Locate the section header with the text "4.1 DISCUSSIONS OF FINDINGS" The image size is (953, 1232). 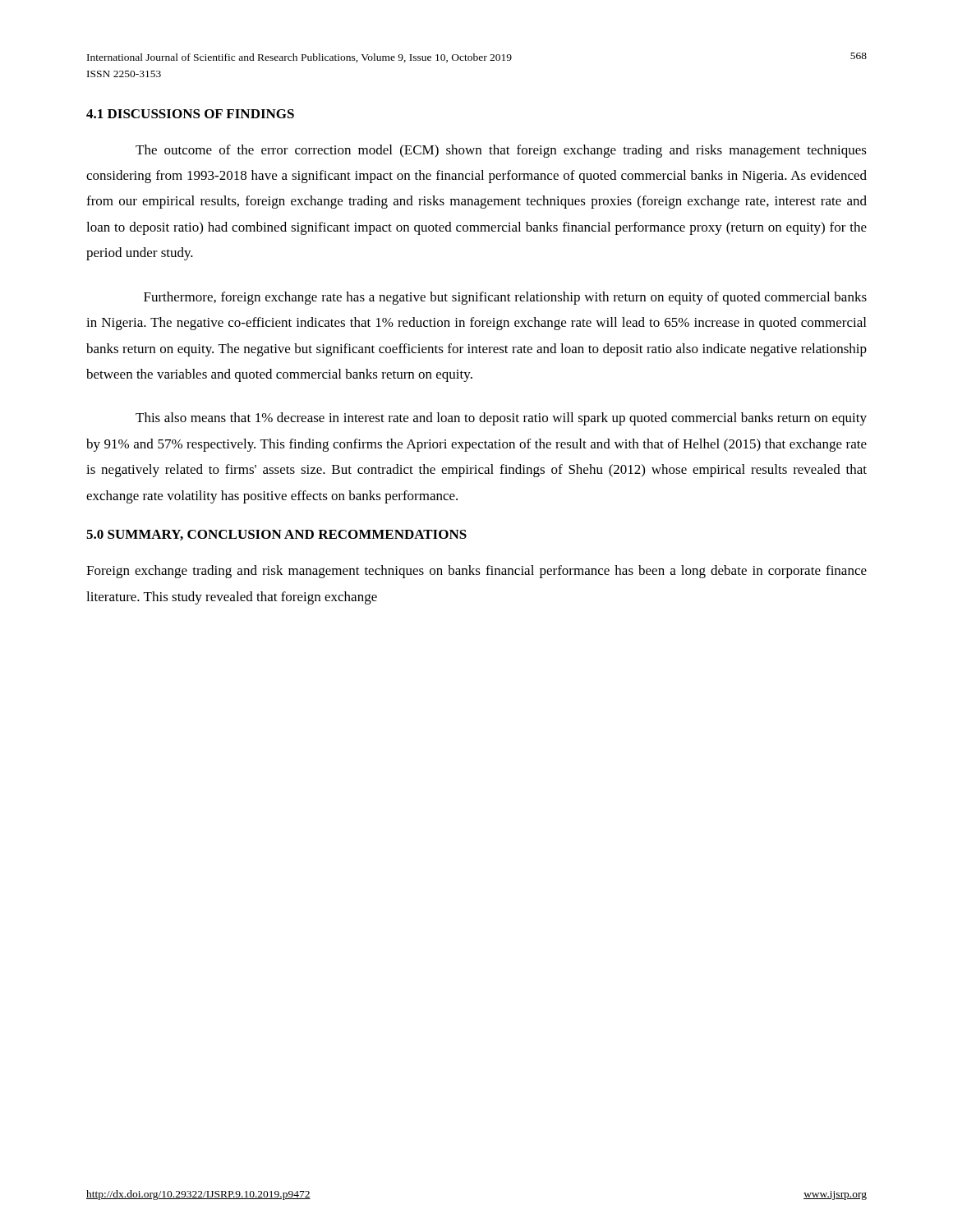click(x=190, y=113)
